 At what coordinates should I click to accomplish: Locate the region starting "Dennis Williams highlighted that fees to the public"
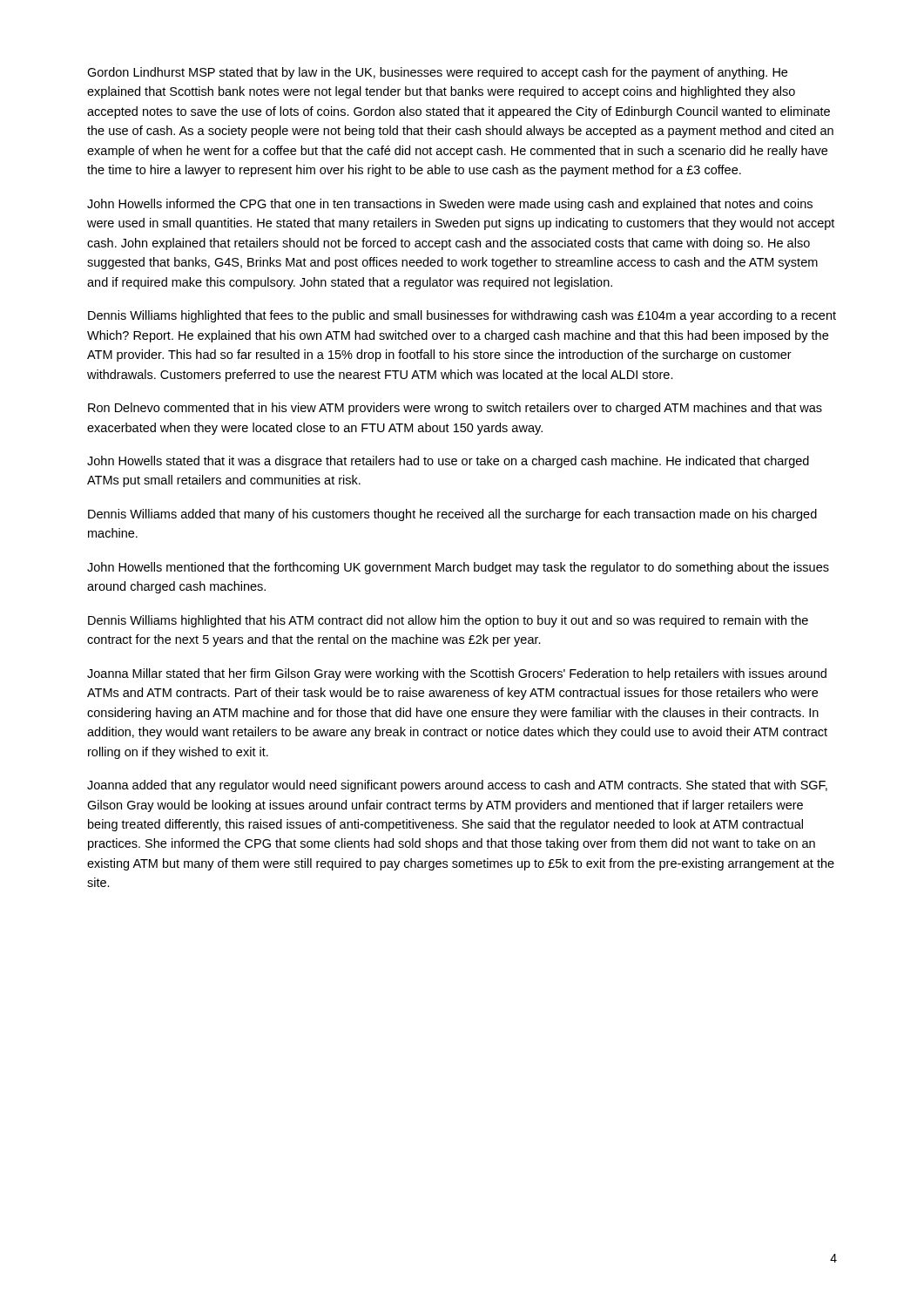[x=462, y=345]
